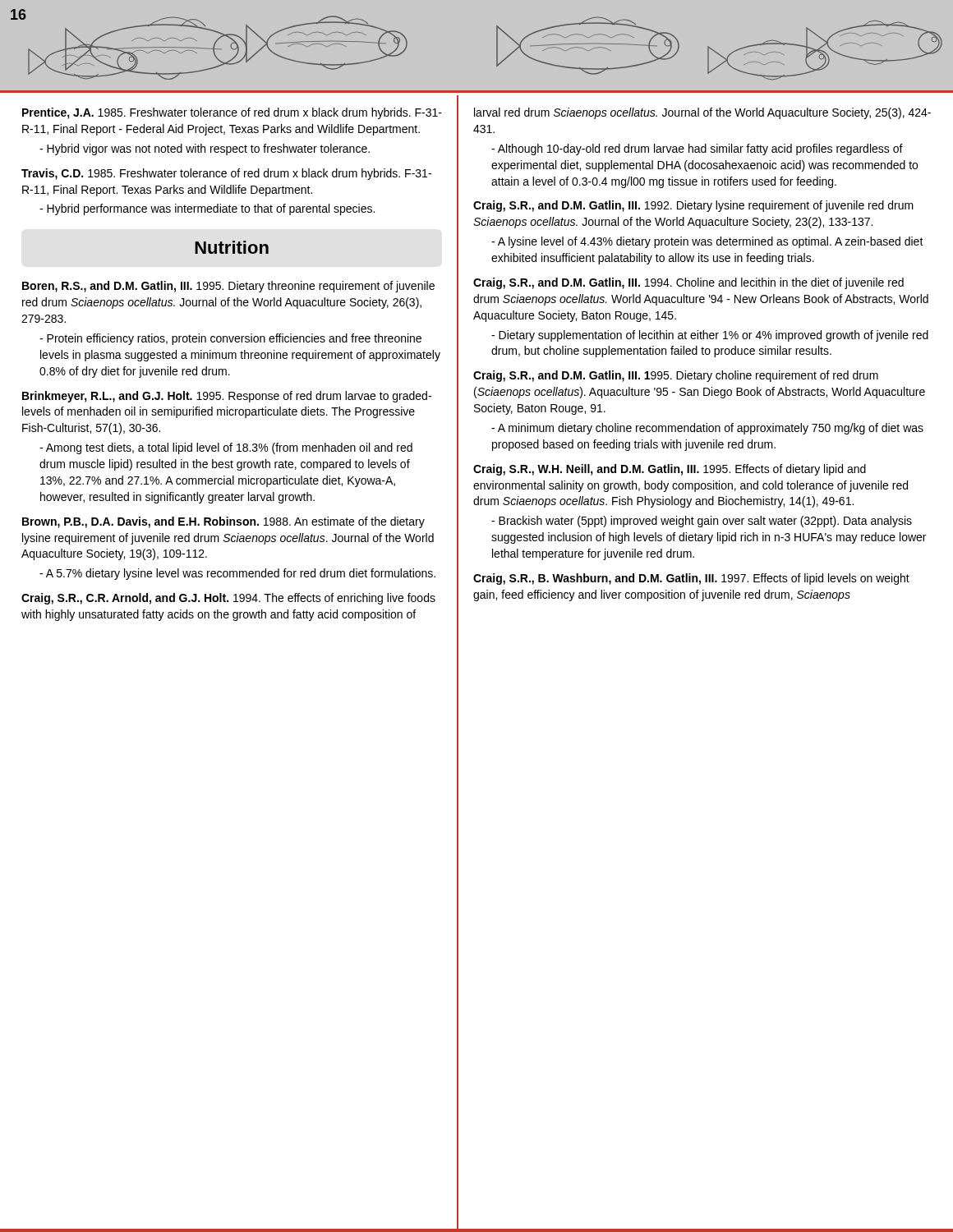The height and width of the screenshot is (1232, 953).
Task: Select the text block with the text "Prentice, J.A. 1985. Freshwater"
Action: 232,131
